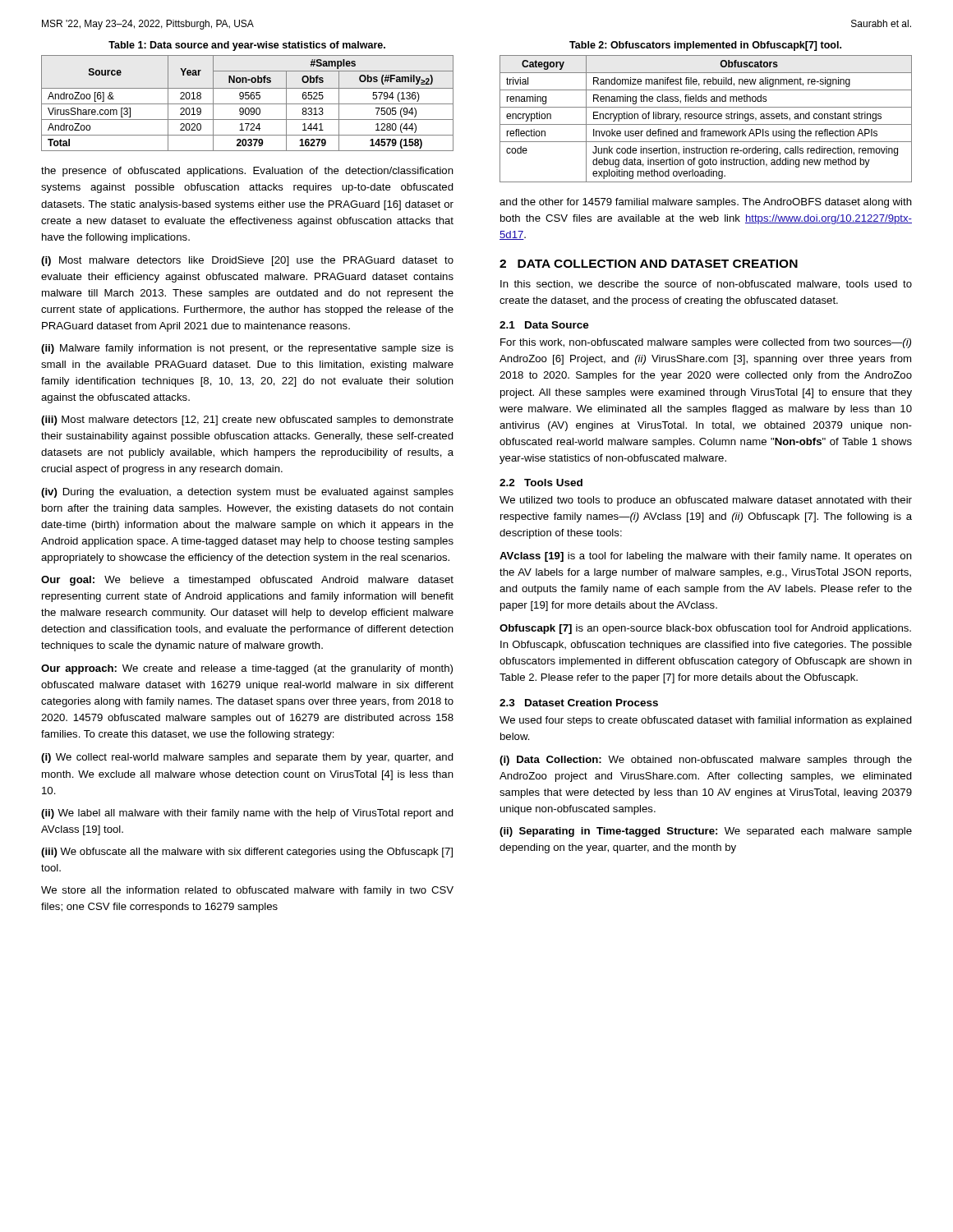Point to the block starting "Table 1: Data source and year-wise statistics of"
Image resolution: width=953 pixels, height=1232 pixels.
pyautogui.click(x=247, y=45)
